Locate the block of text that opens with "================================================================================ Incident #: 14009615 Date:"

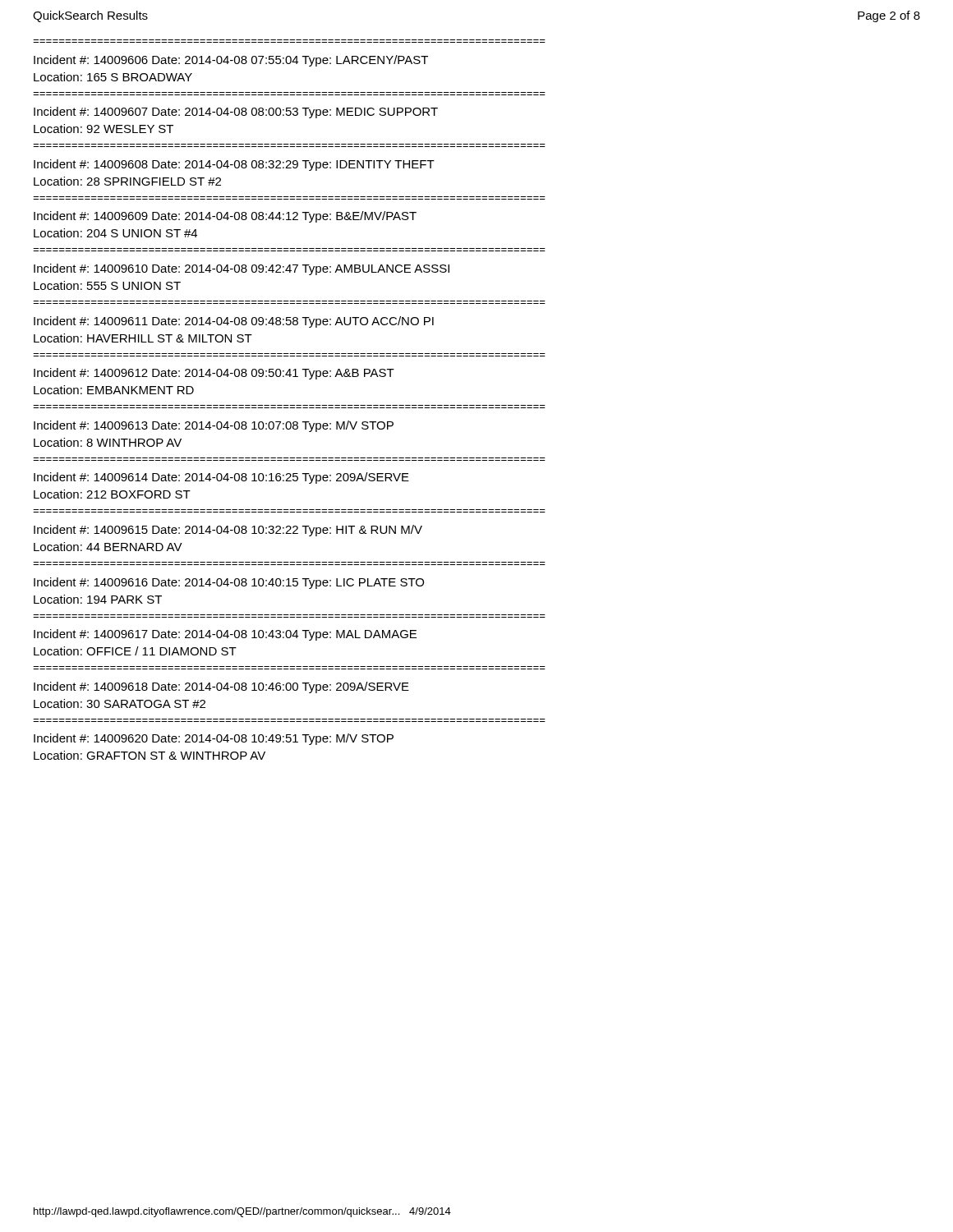(228, 531)
